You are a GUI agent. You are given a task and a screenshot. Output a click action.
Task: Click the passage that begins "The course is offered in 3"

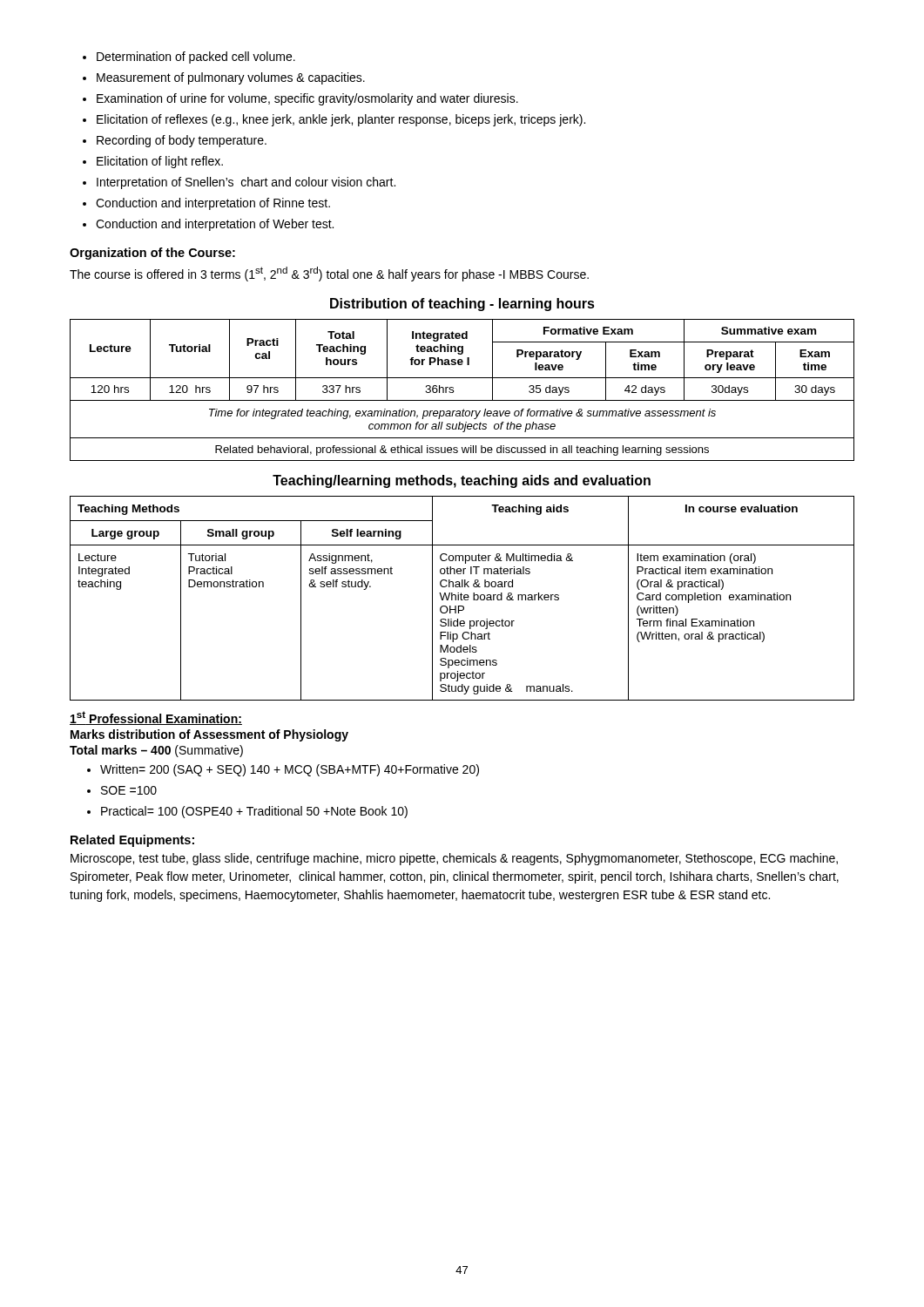(330, 273)
